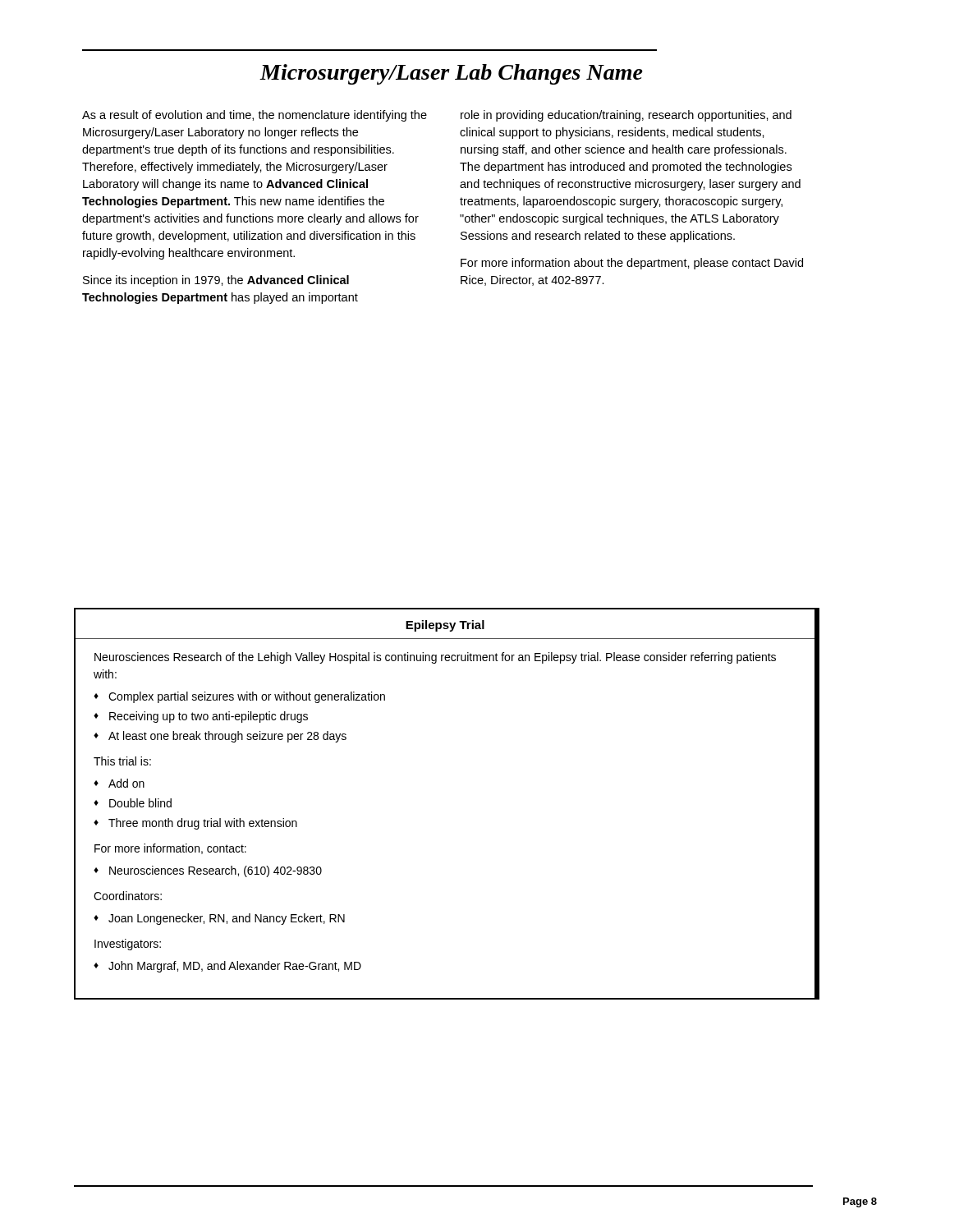
Task: Find the element starting "At least one break through seizure per 28"
Action: coord(228,736)
